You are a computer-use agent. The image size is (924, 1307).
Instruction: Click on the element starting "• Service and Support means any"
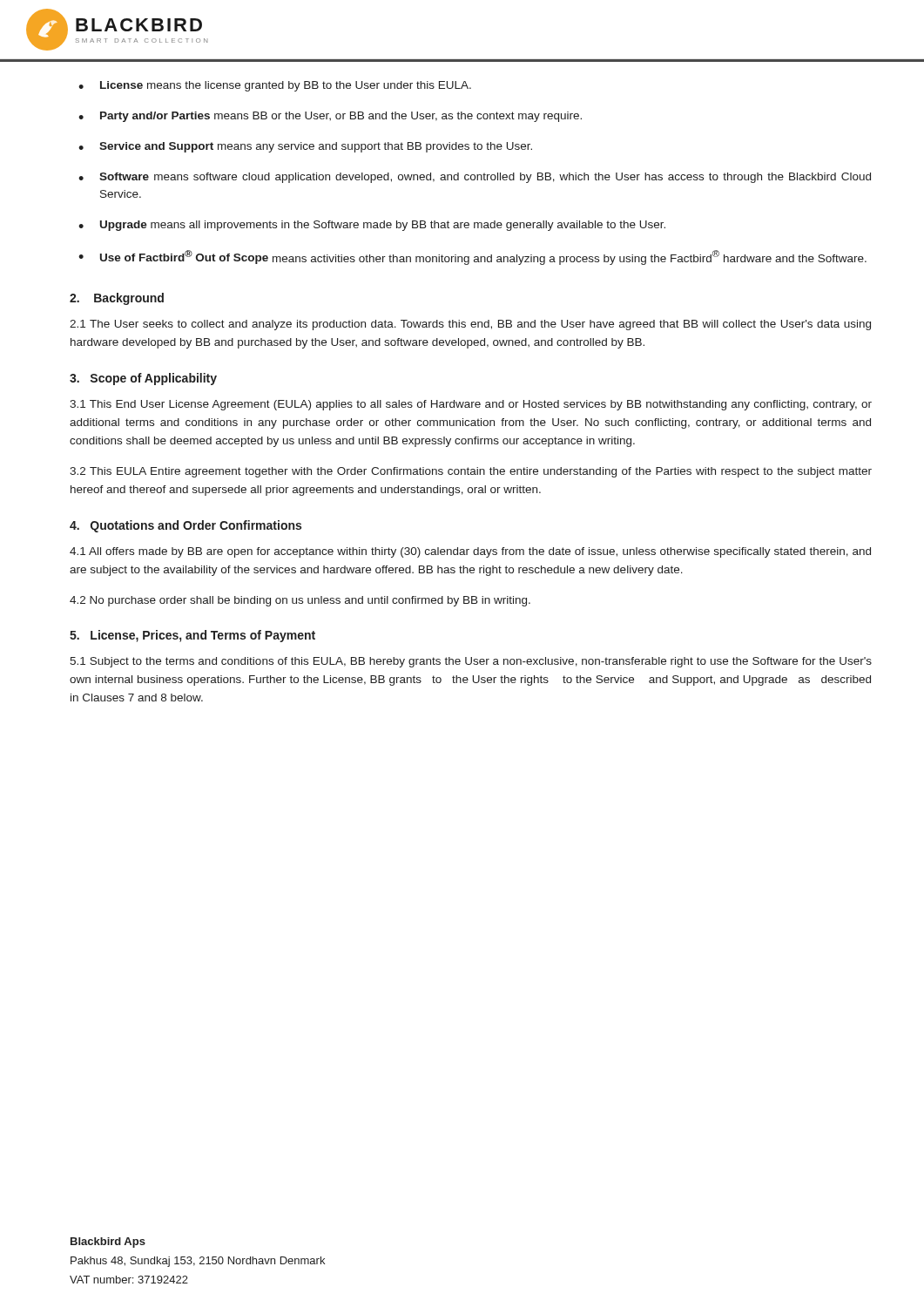[306, 147]
